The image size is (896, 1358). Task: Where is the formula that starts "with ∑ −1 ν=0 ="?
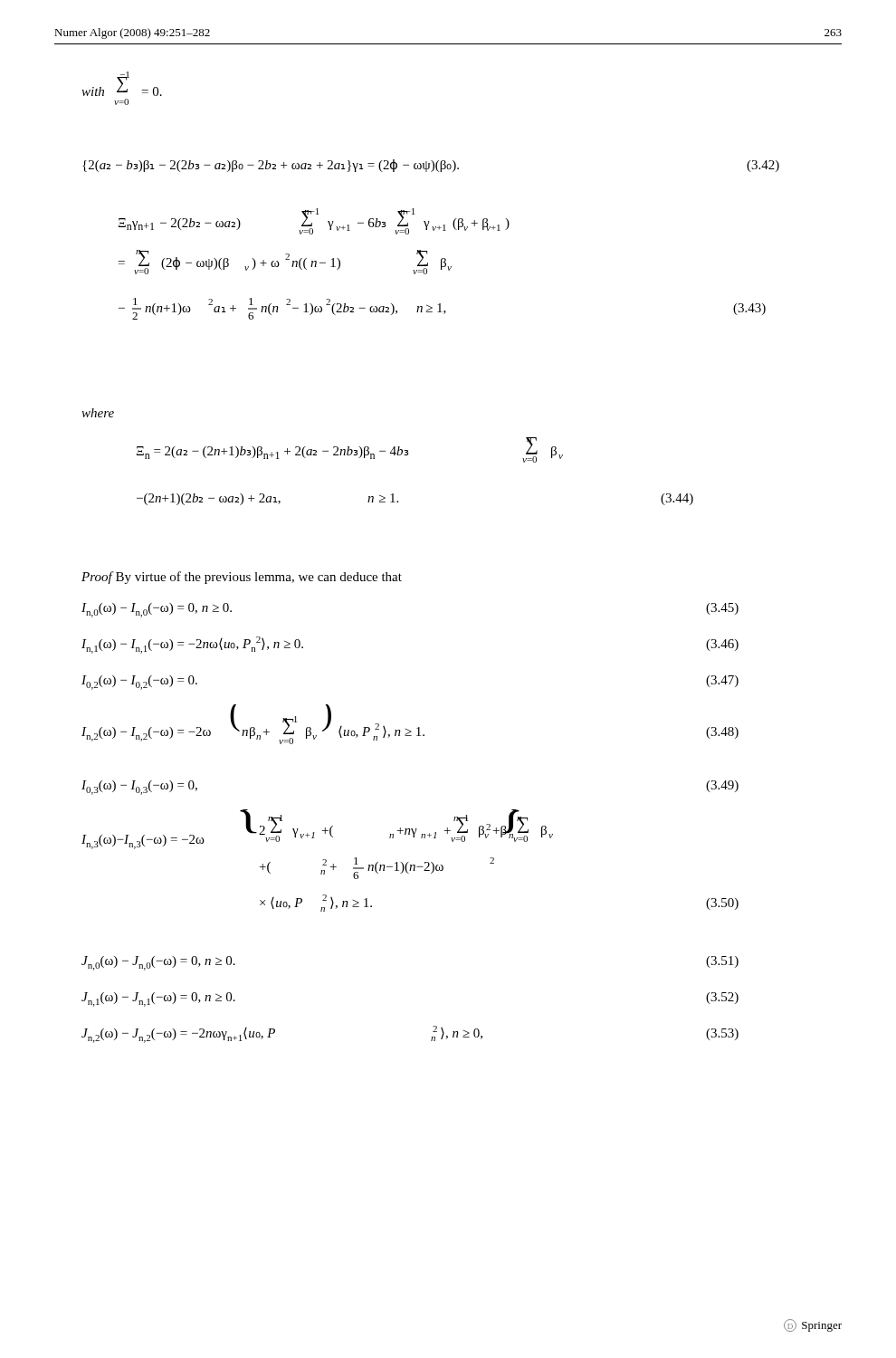click(x=154, y=91)
